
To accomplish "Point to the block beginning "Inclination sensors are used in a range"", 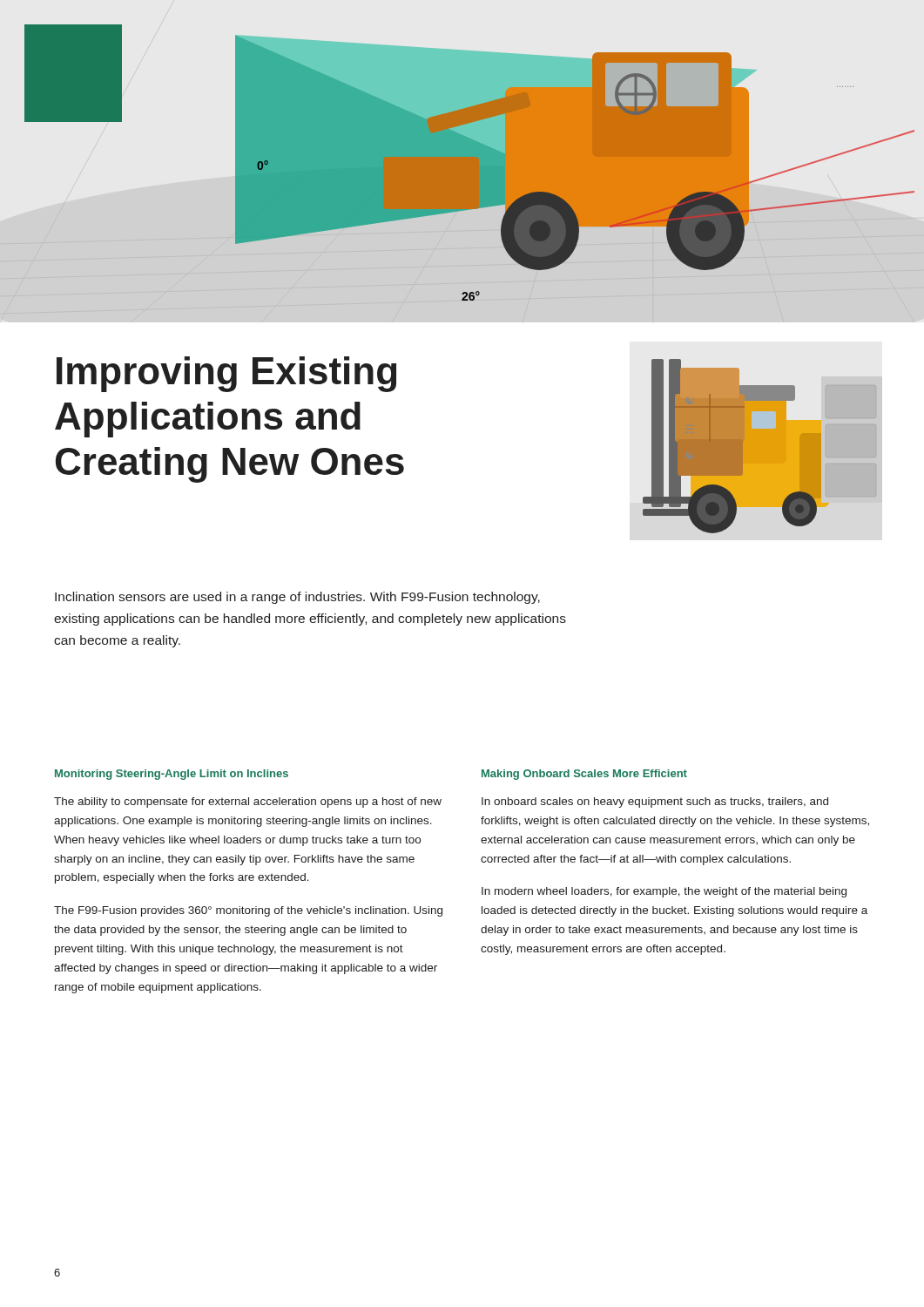I will coord(310,618).
